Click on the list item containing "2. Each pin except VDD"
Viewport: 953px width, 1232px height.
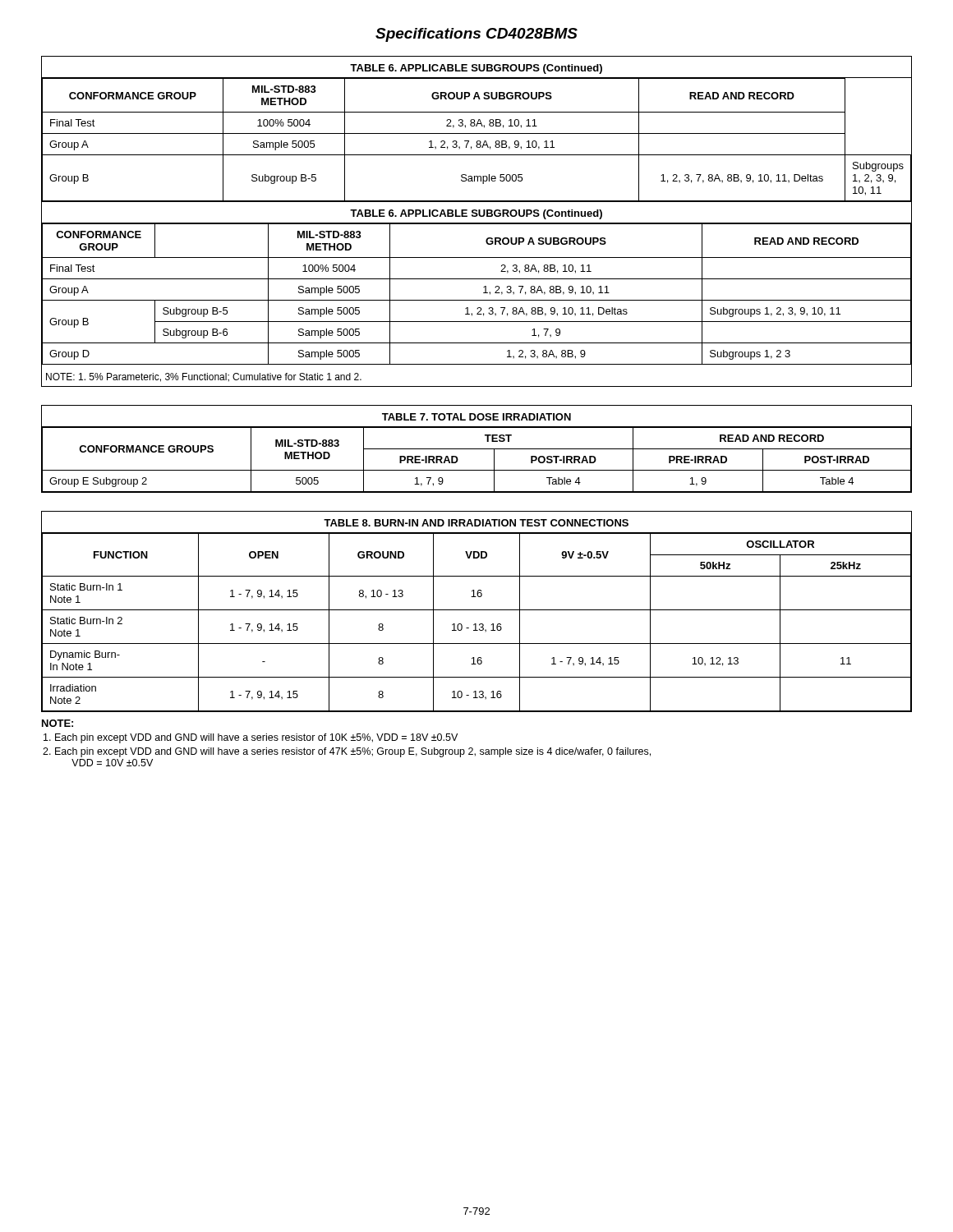pyautogui.click(x=355, y=757)
